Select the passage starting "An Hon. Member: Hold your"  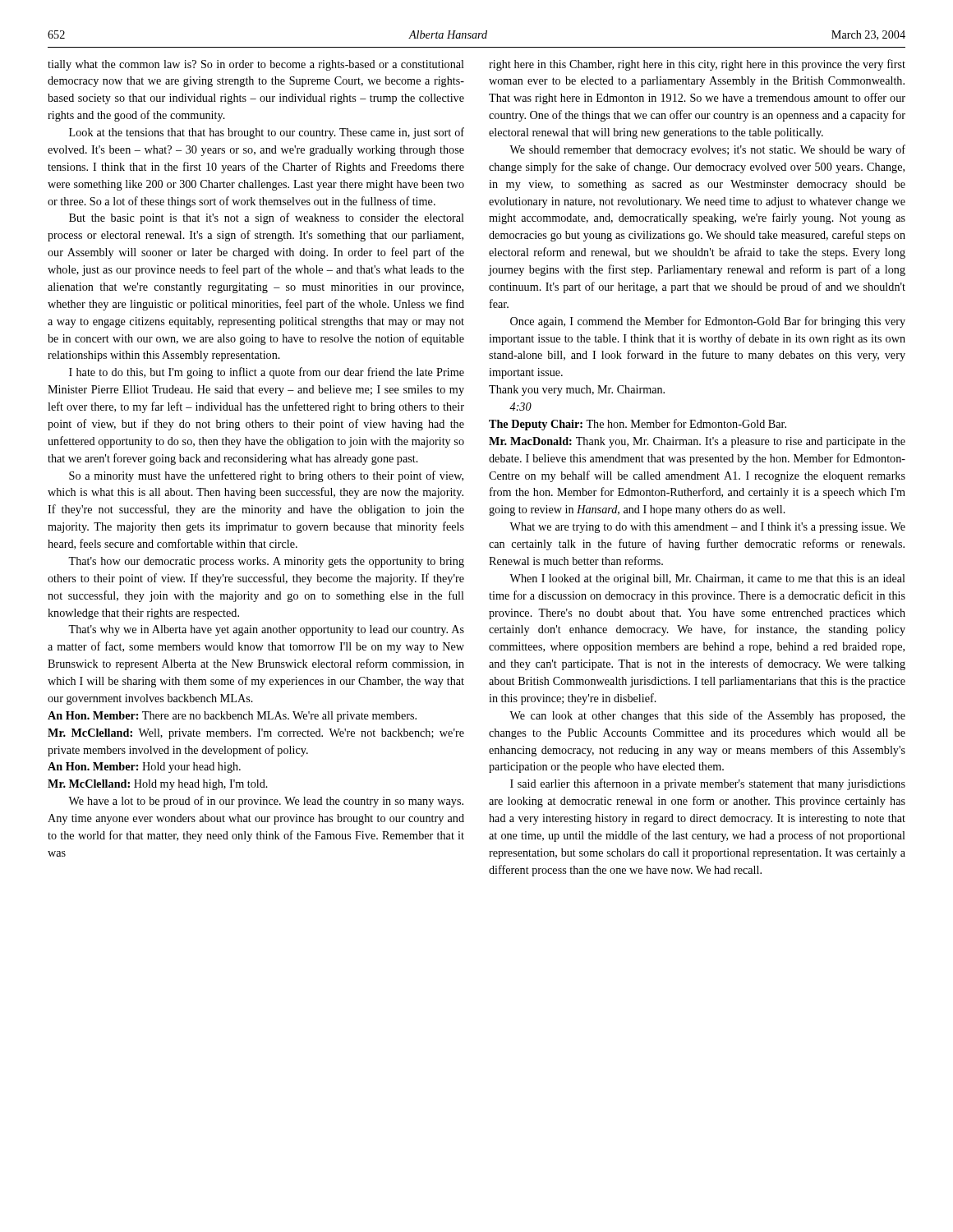[x=144, y=768]
